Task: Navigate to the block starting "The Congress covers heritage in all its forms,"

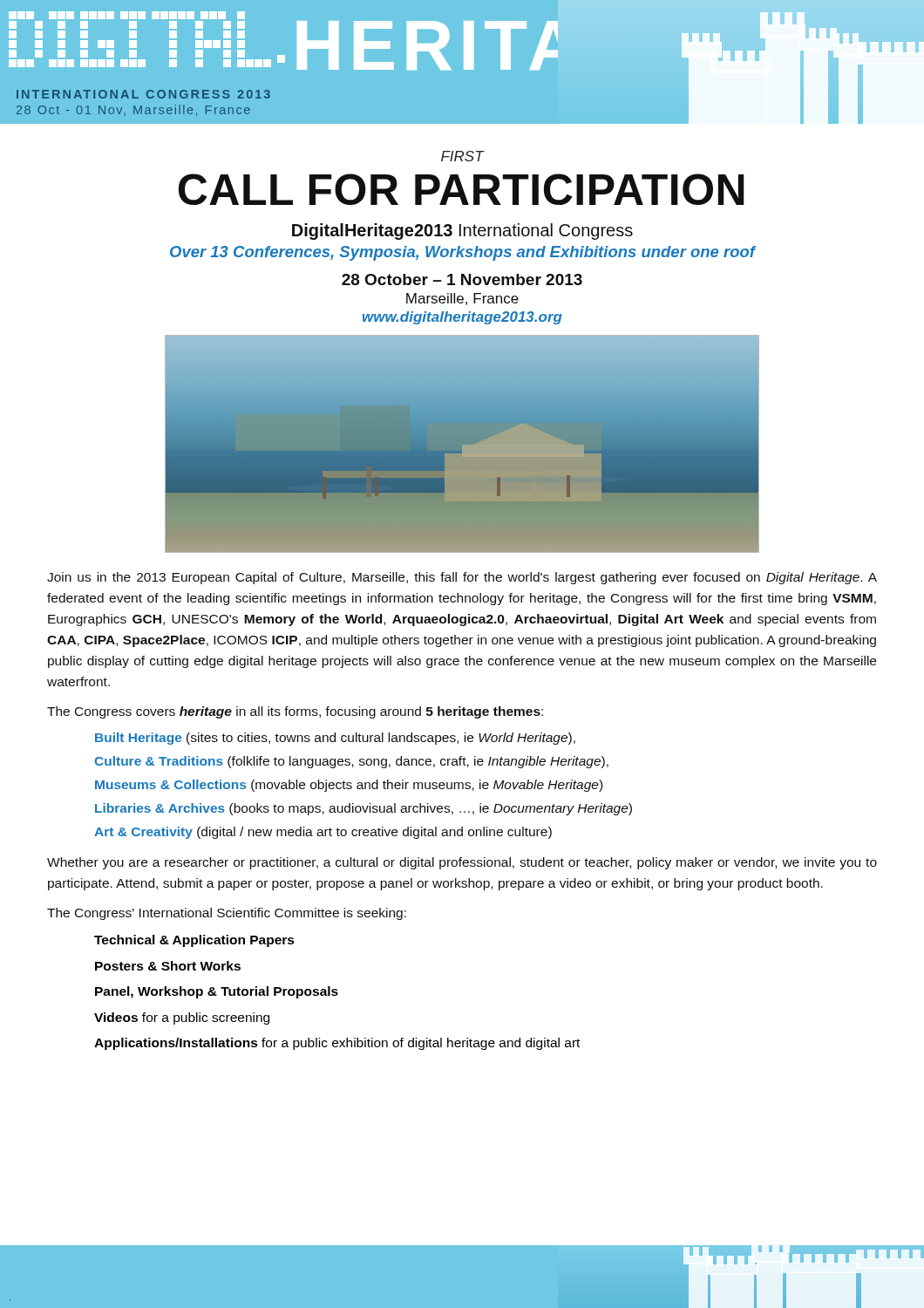Action: 296,711
